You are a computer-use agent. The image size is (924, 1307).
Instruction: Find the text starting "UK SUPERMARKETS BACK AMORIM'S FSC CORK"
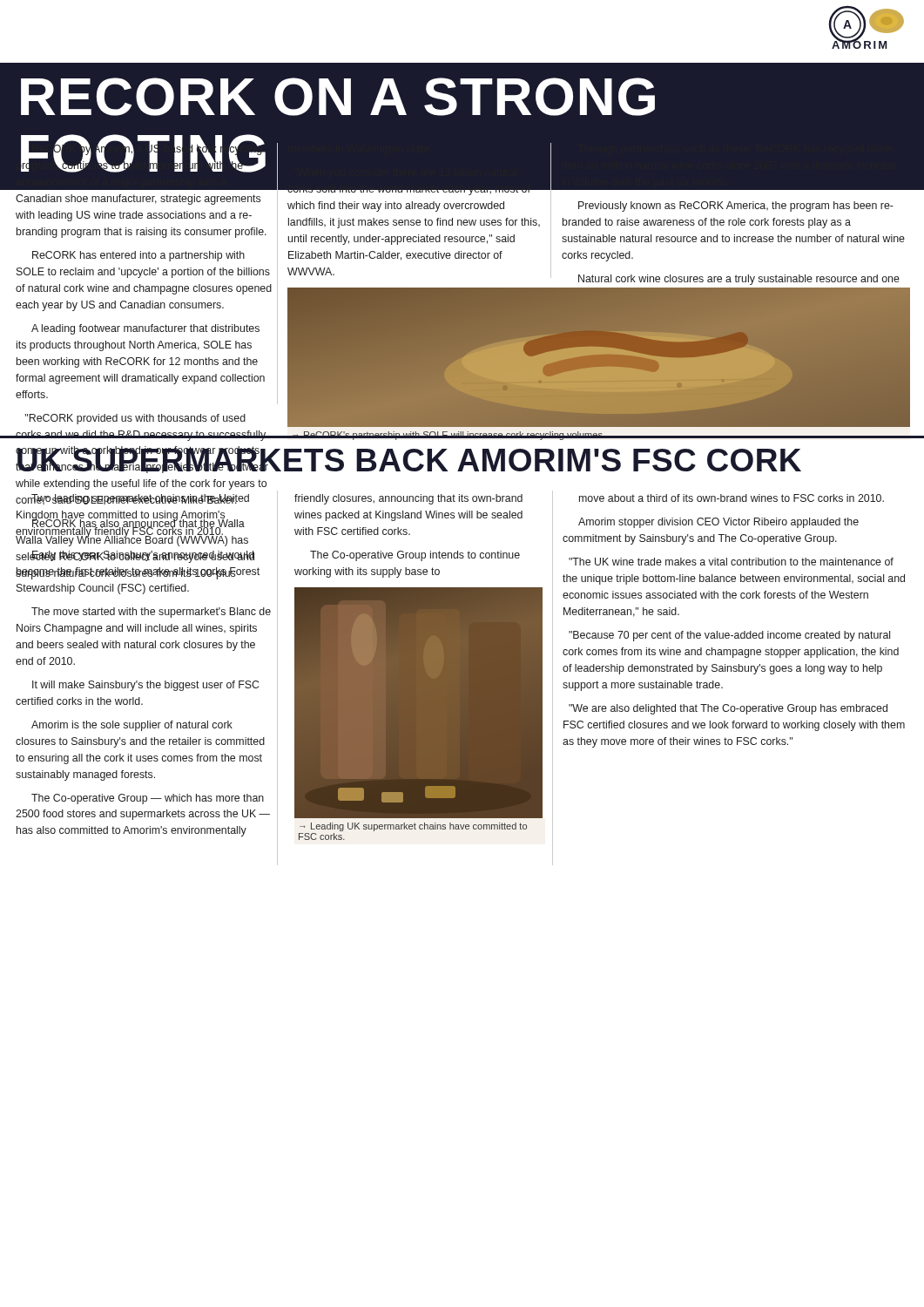coord(401,461)
